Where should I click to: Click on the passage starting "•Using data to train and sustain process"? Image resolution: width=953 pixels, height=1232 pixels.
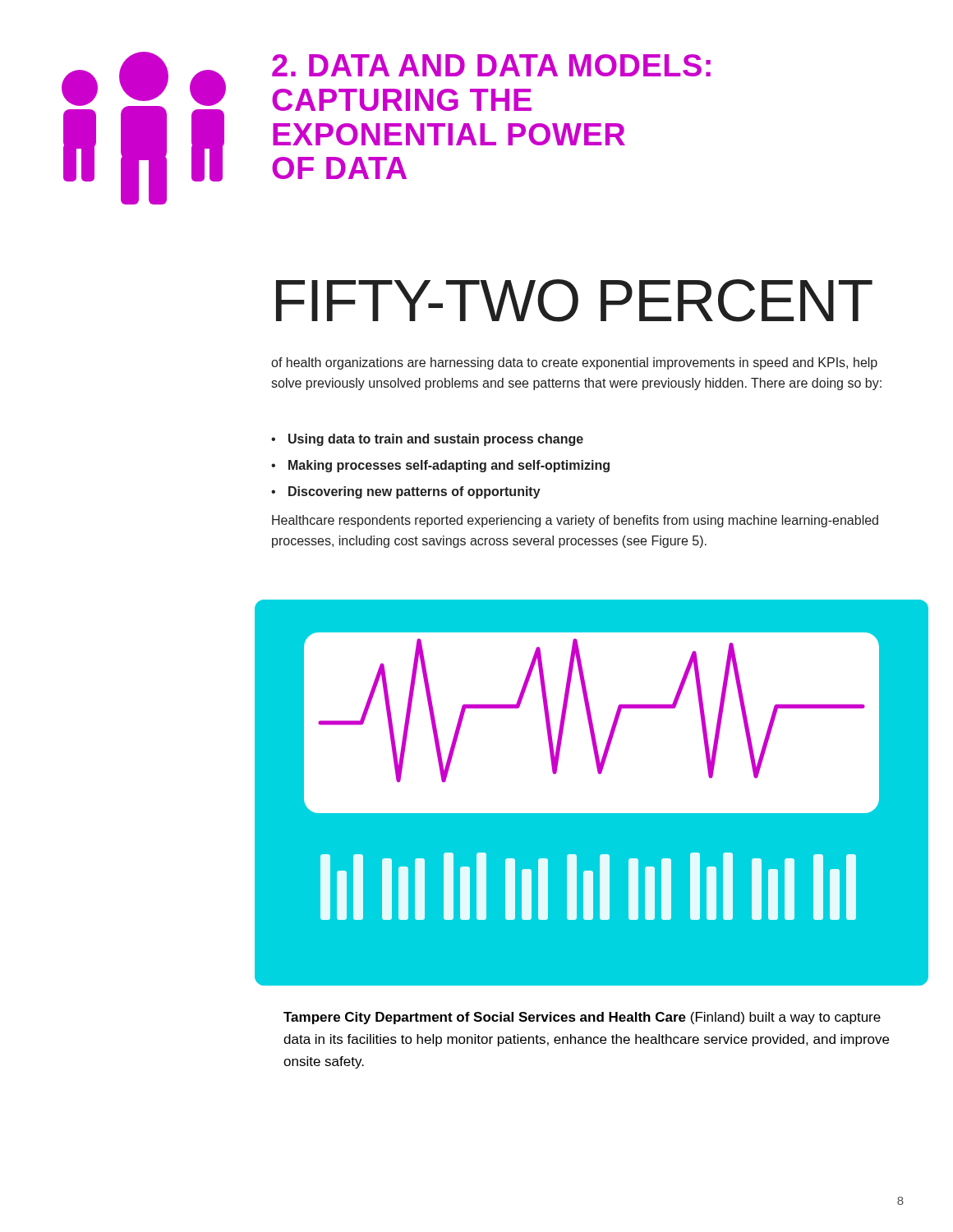point(583,439)
